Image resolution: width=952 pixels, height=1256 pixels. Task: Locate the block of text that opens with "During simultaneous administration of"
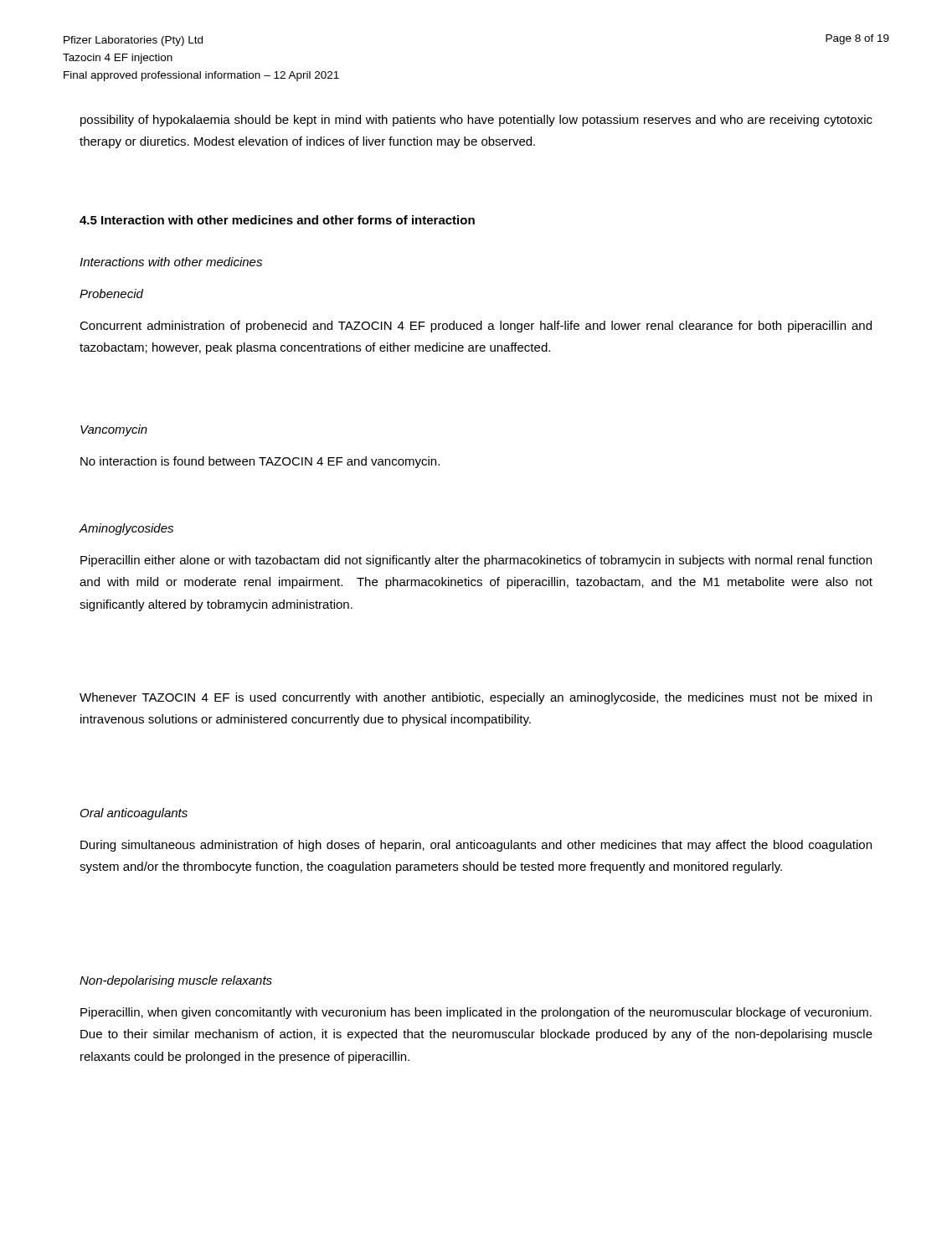tap(476, 855)
